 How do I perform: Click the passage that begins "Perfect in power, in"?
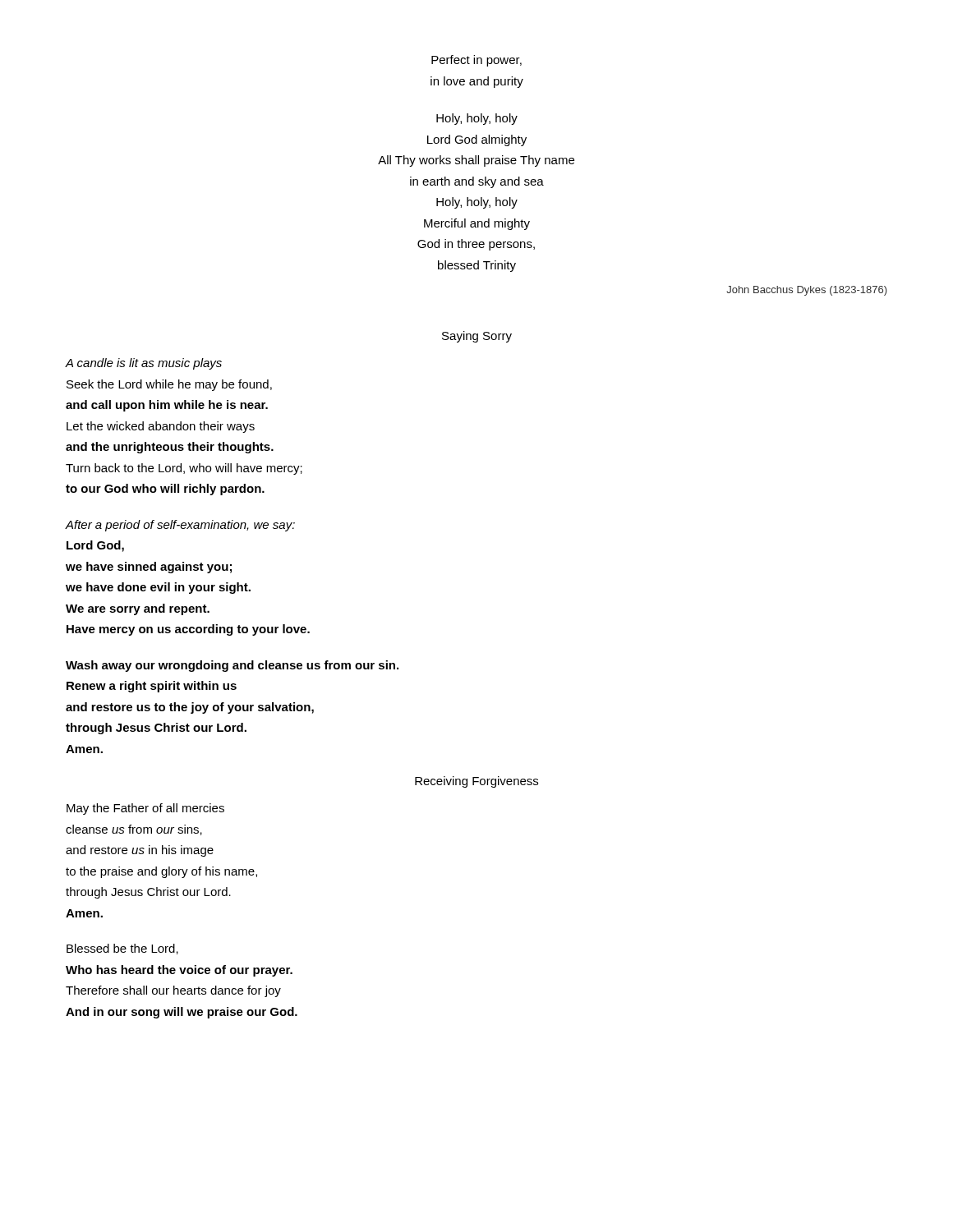tap(476, 70)
